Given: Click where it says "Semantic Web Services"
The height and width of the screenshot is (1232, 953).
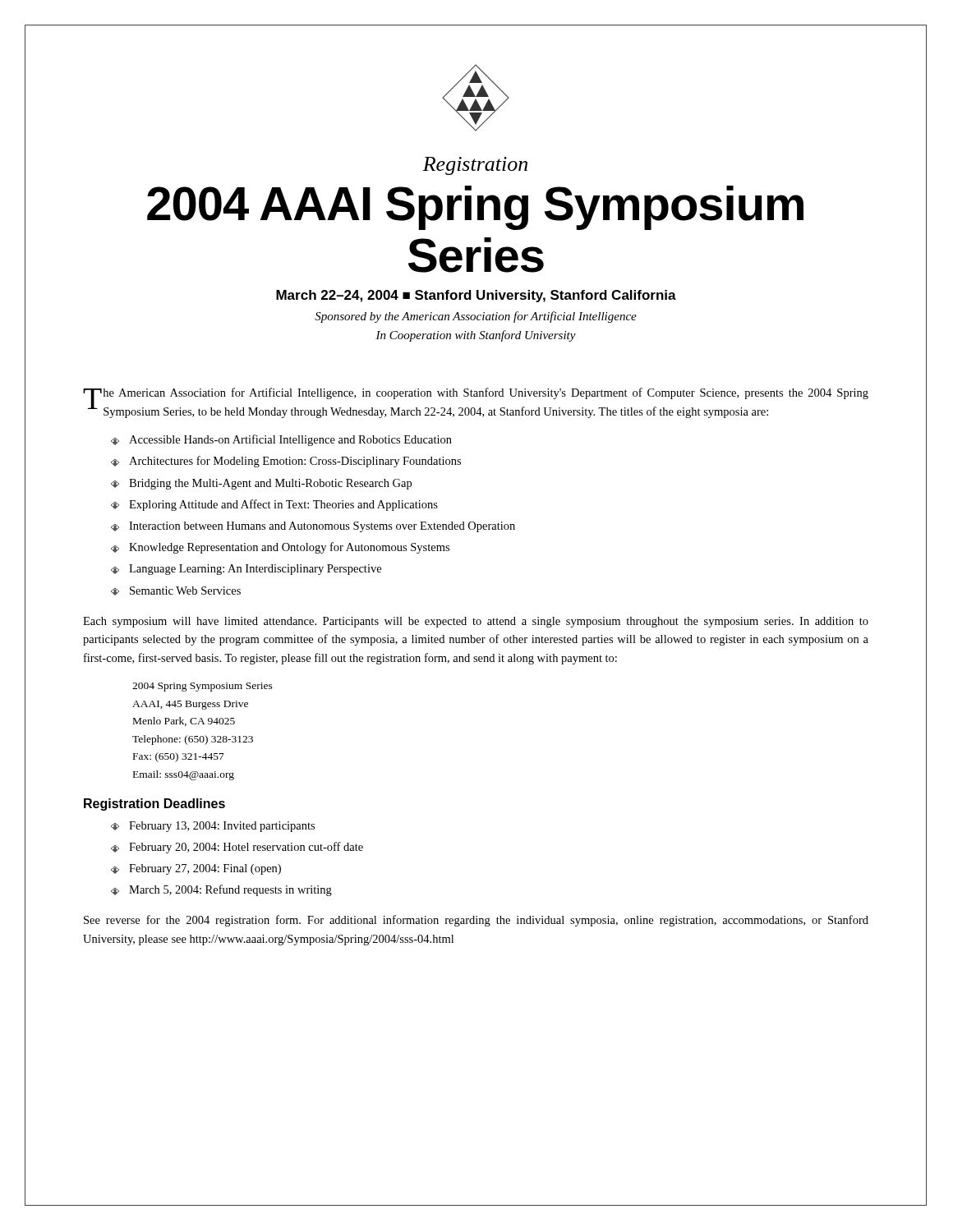Looking at the screenshot, I should click(x=174, y=592).
